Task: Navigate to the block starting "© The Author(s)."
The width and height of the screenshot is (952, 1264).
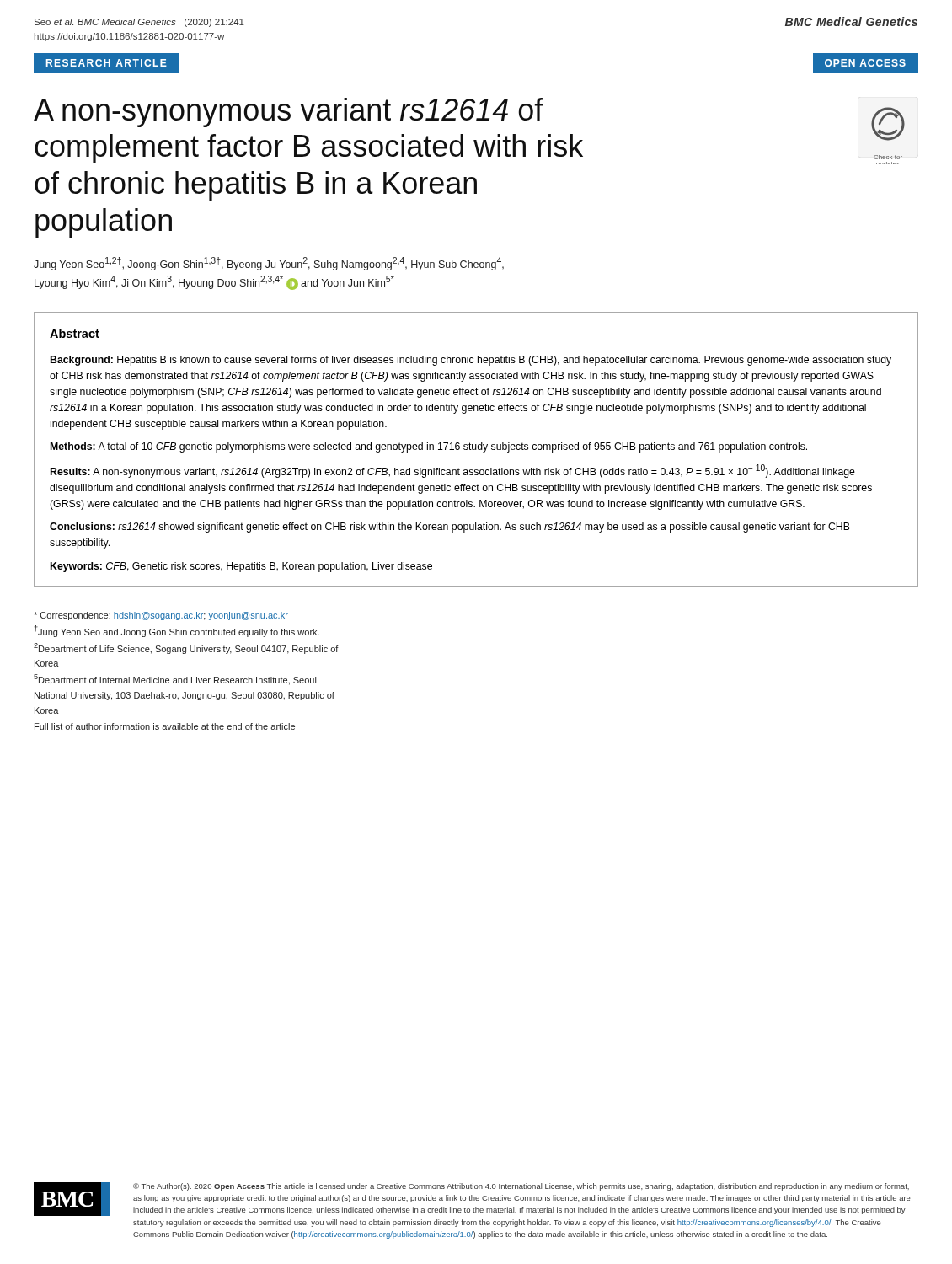Action: point(522,1210)
